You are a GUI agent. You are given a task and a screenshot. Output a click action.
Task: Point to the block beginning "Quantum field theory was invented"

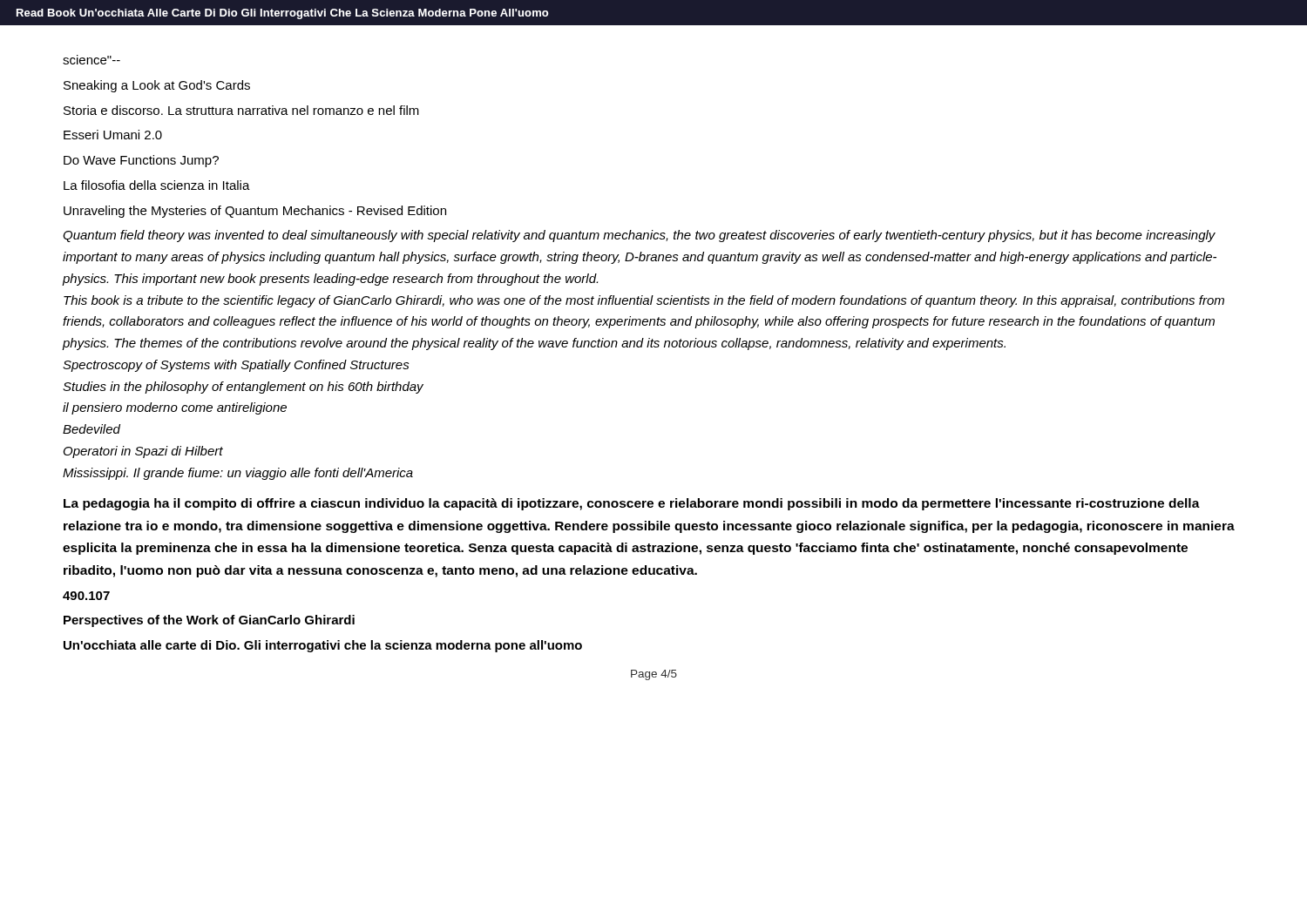tap(640, 256)
